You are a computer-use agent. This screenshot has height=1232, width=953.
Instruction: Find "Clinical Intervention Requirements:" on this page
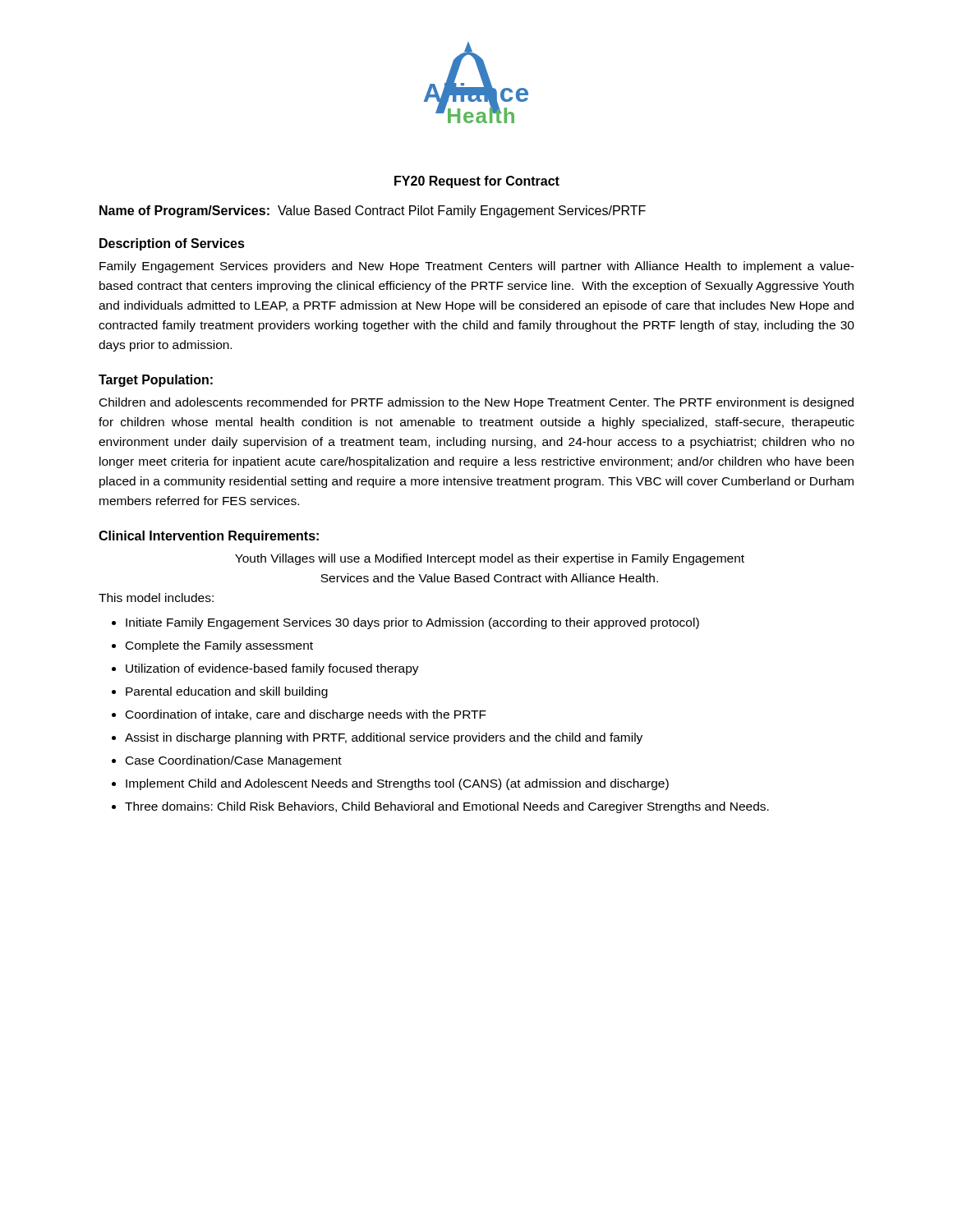pyautogui.click(x=209, y=536)
